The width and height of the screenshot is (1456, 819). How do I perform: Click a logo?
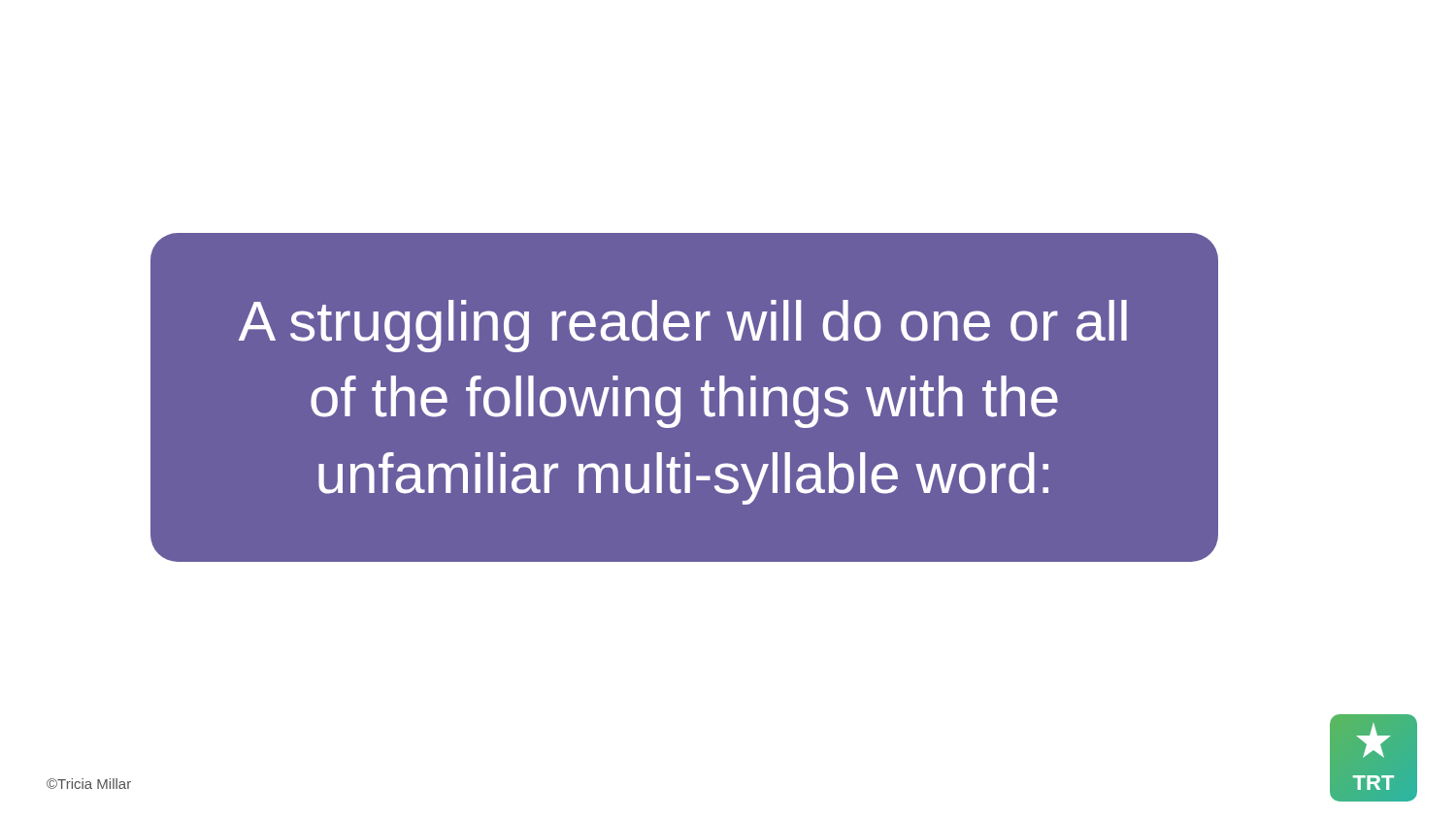[1373, 758]
